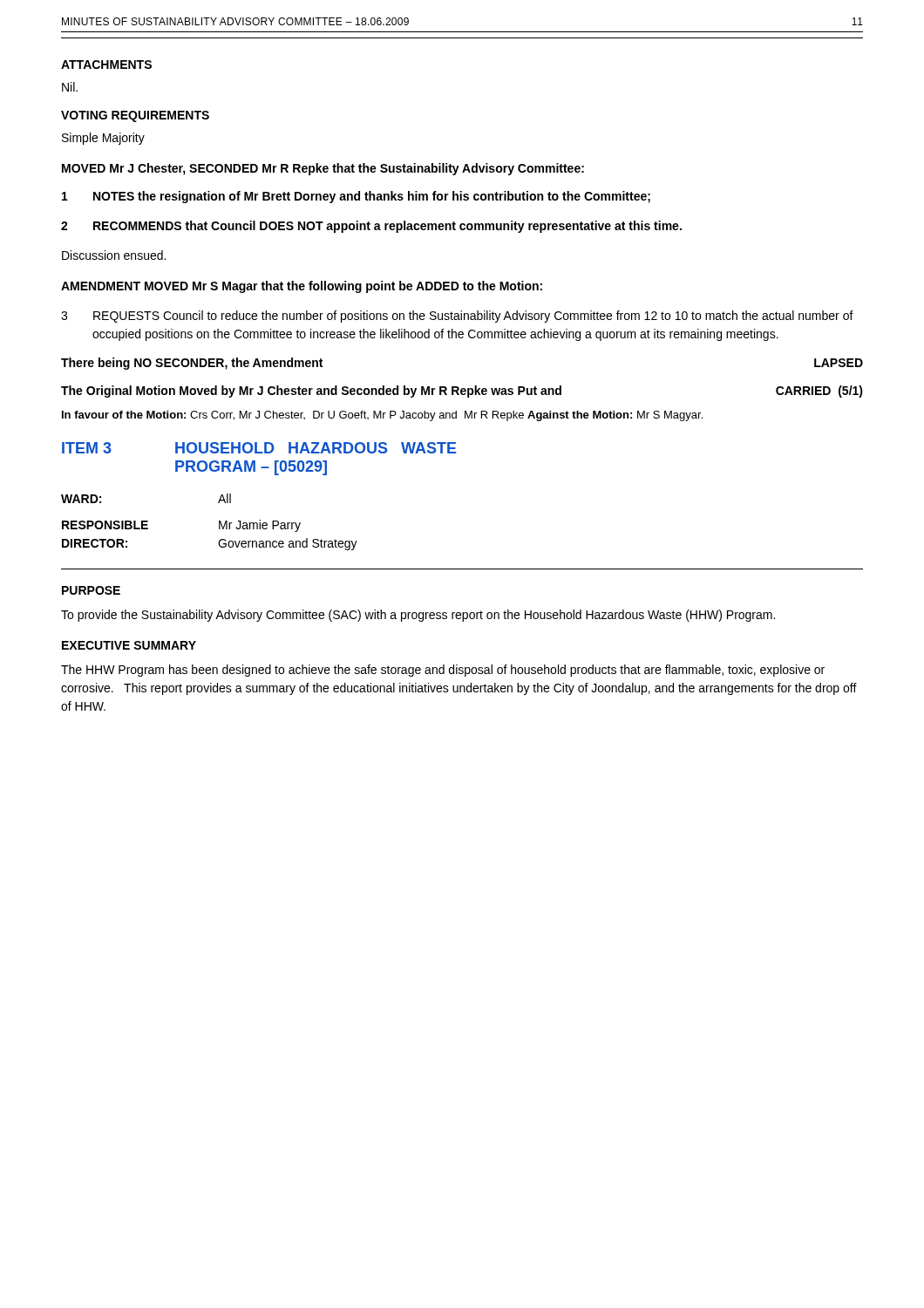The height and width of the screenshot is (1308, 924).
Task: Point to the block starting "WARD: All"
Action: [x=85, y=498]
